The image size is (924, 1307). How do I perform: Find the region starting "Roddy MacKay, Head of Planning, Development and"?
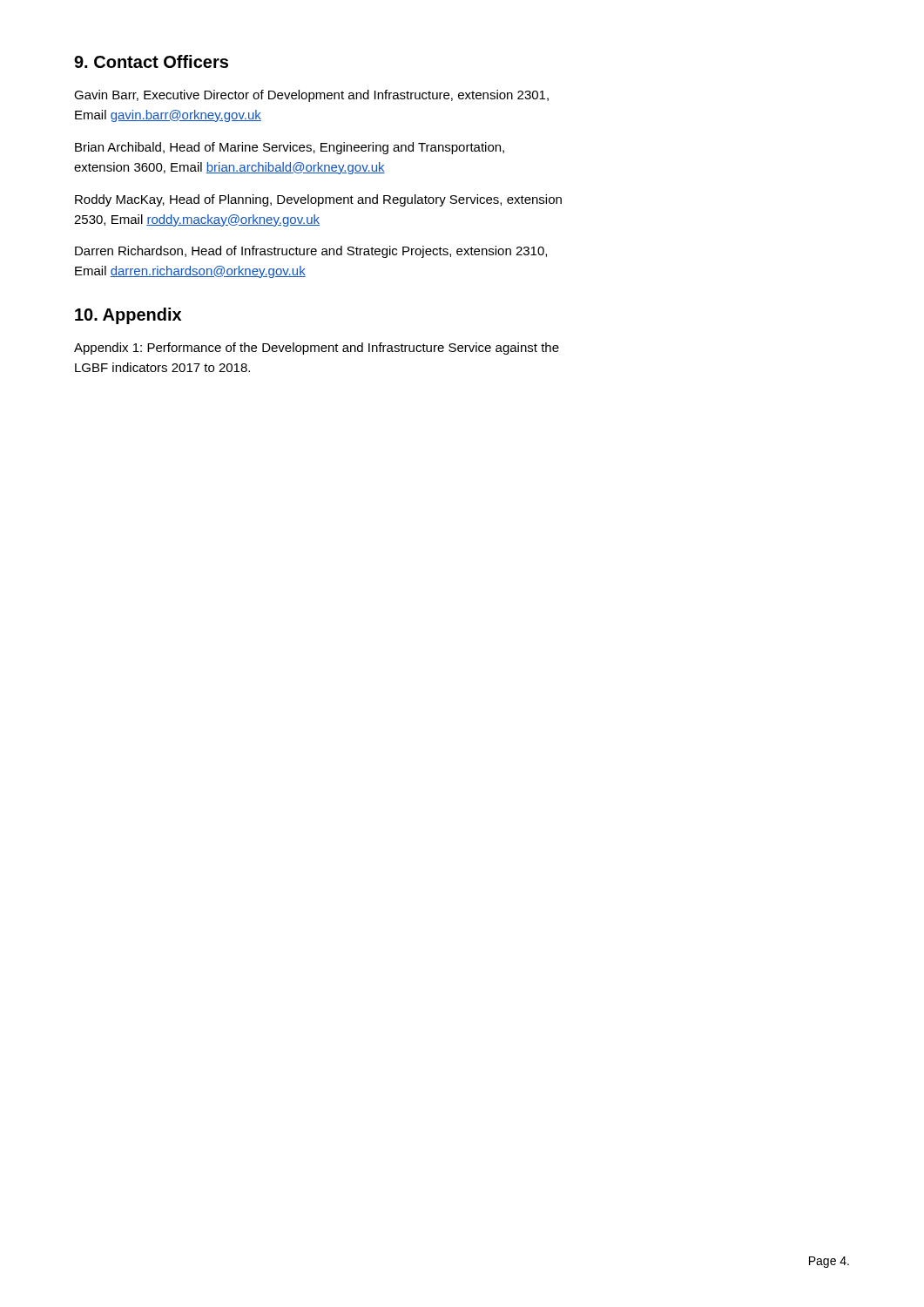(x=462, y=210)
